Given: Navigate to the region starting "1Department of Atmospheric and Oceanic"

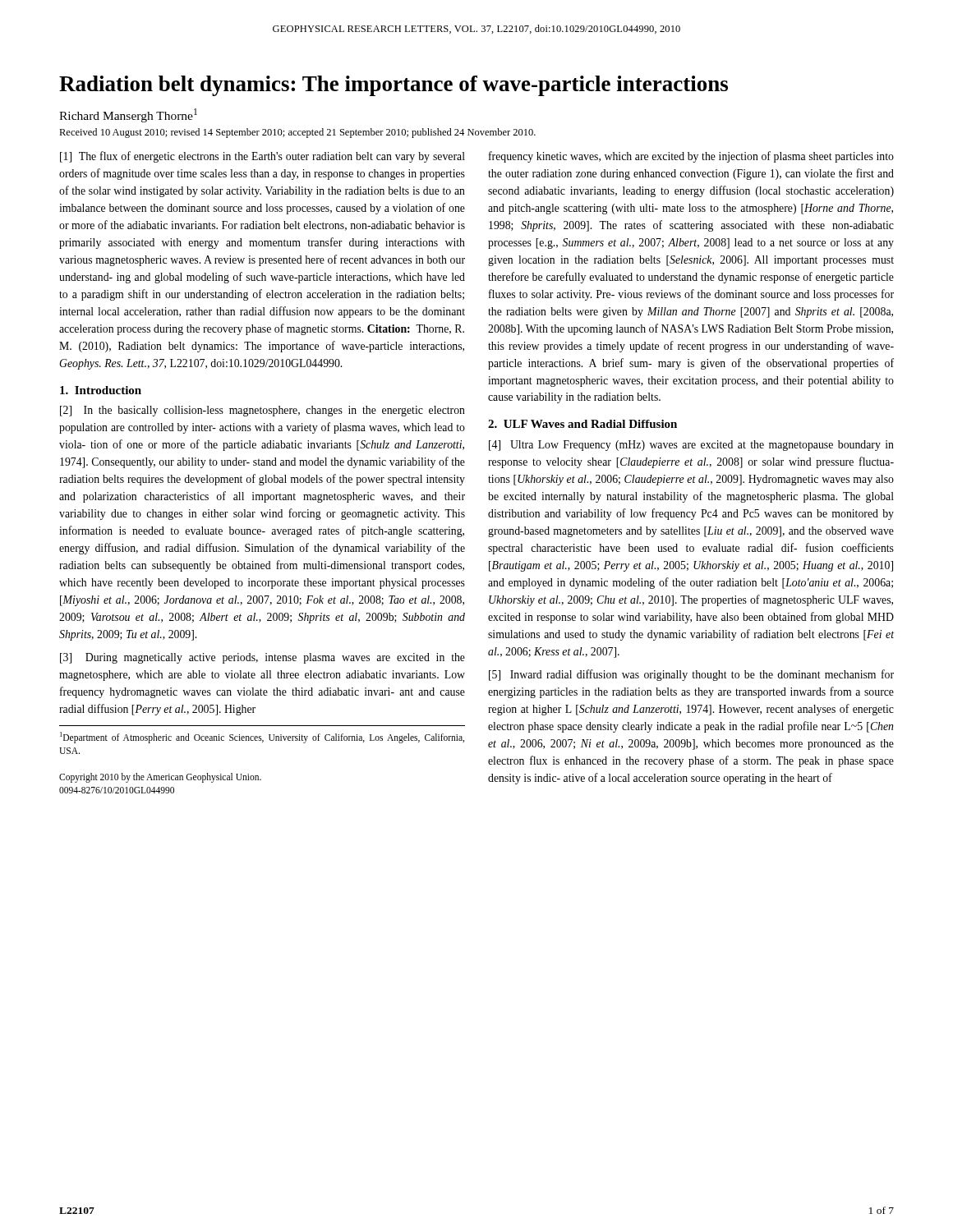Looking at the screenshot, I should pyautogui.click(x=262, y=738).
